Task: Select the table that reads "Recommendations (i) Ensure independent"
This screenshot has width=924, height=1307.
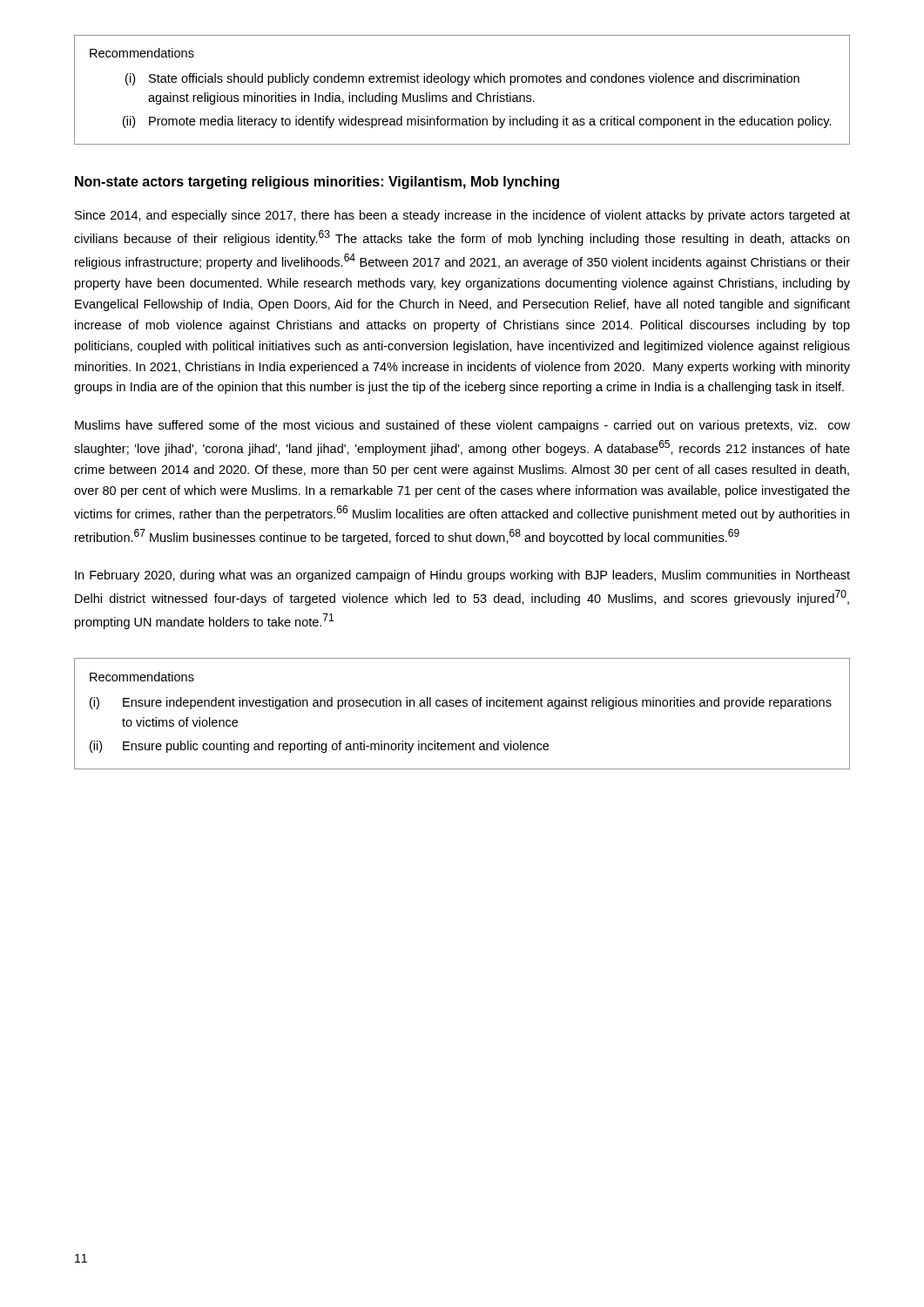Action: 462,713
